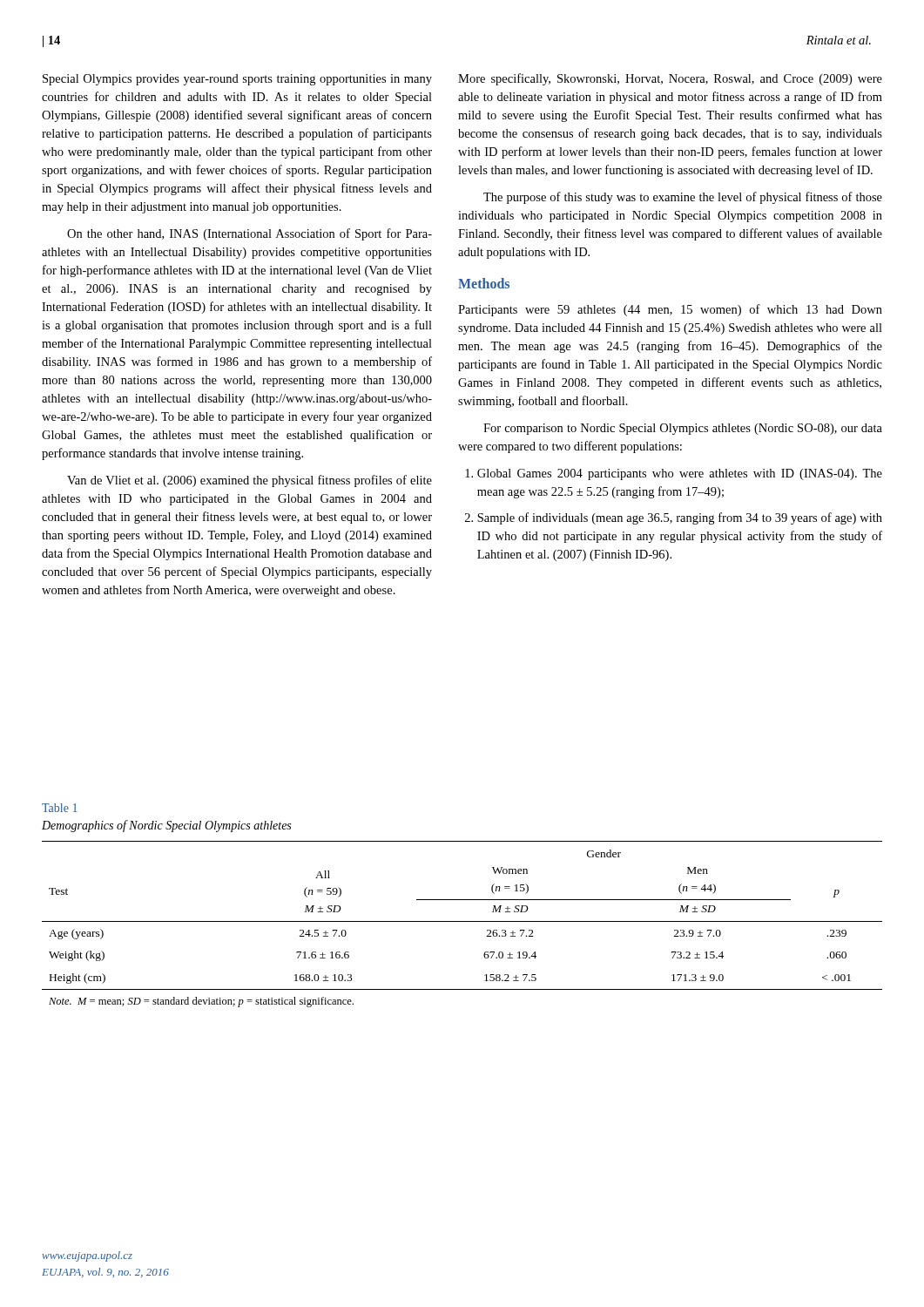Locate the text block that reads "Participants were 59 athletes (44 men, 15"
The width and height of the screenshot is (924, 1307).
click(670, 356)
